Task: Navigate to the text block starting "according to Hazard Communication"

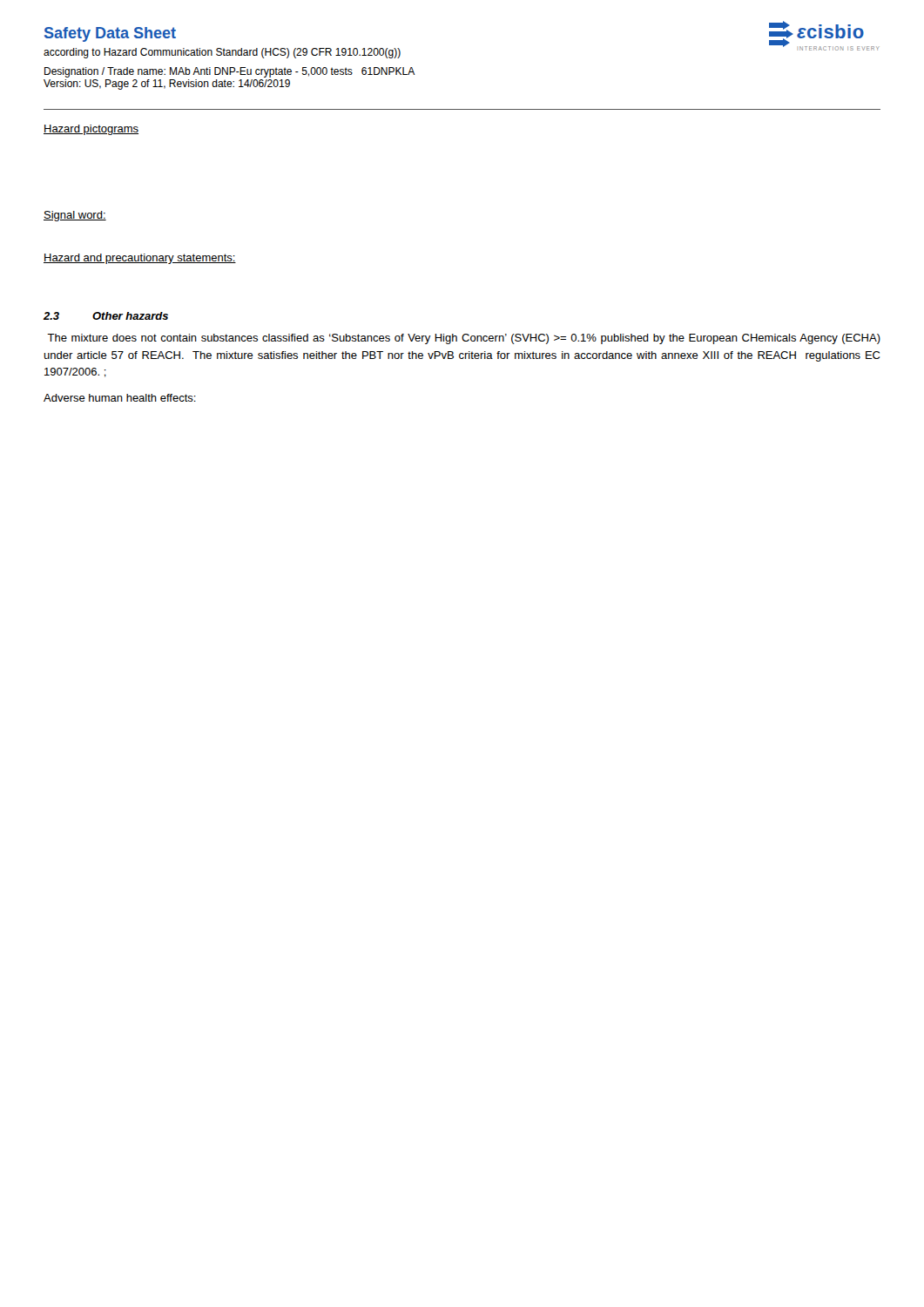Action: pos(222,52)
